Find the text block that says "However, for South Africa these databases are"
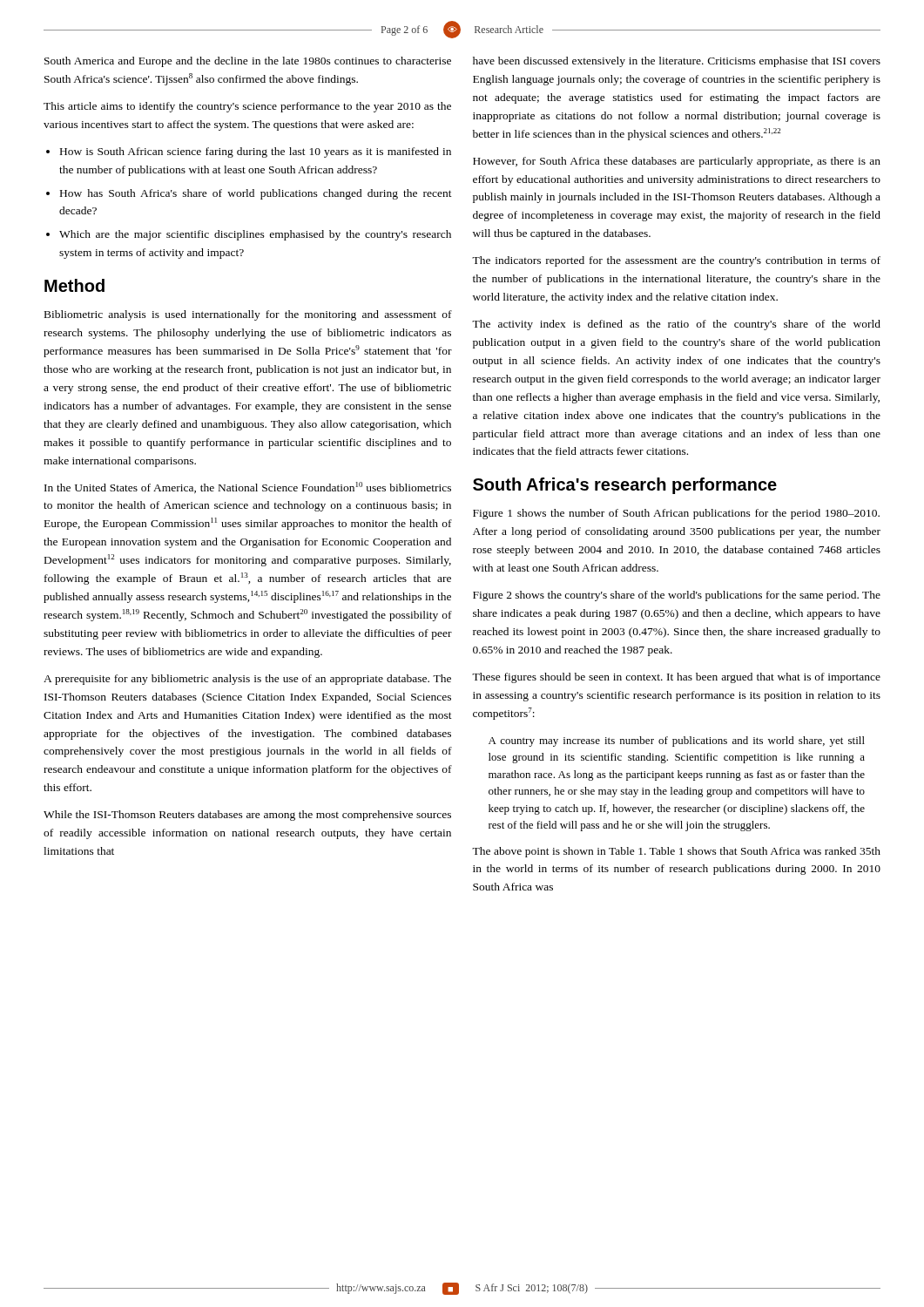Screen dimensions: 1307x924 click(x=676, y=198)
